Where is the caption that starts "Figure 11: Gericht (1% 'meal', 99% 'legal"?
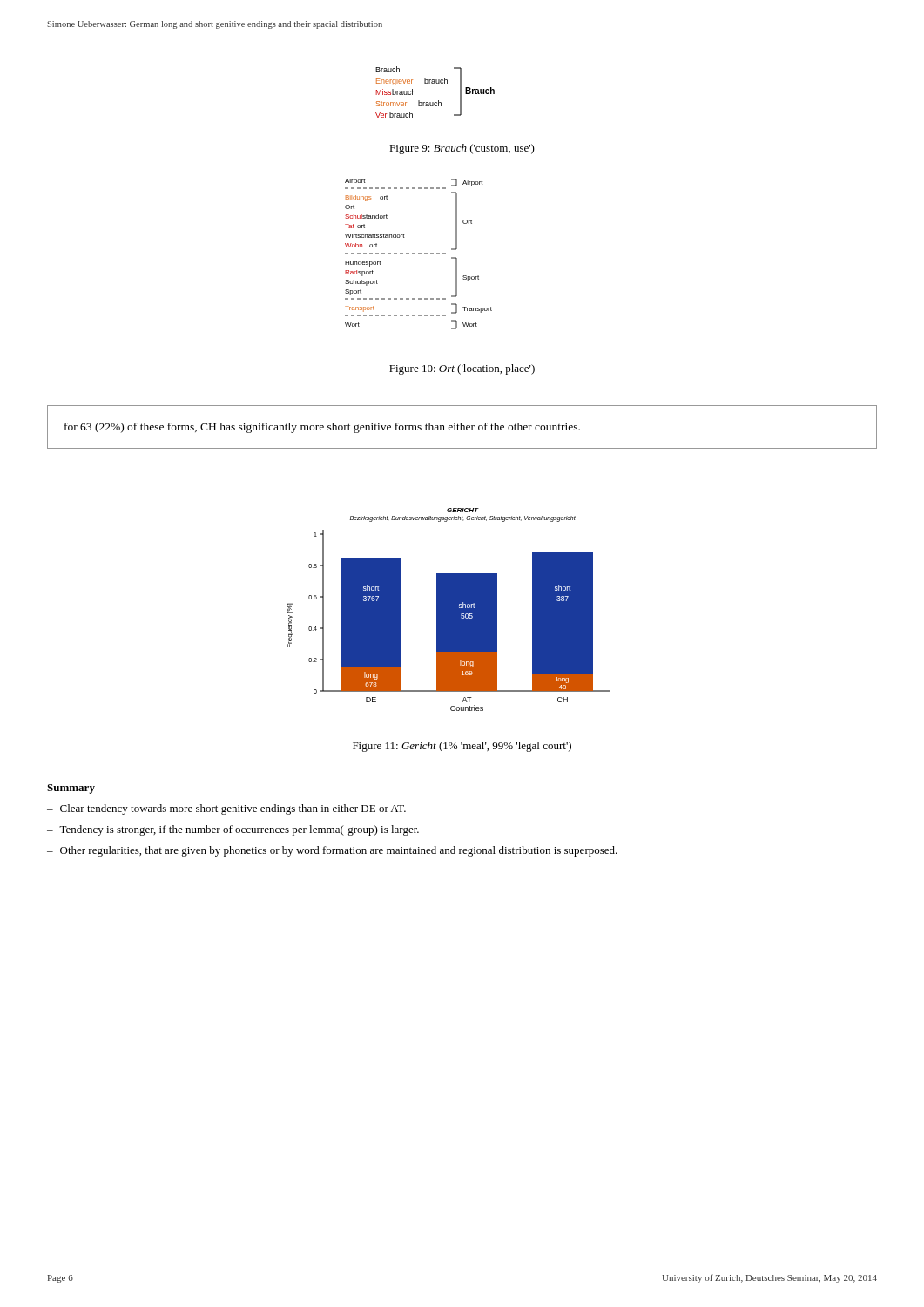This screenshot has width=924, height=1307. click(462, 745)
